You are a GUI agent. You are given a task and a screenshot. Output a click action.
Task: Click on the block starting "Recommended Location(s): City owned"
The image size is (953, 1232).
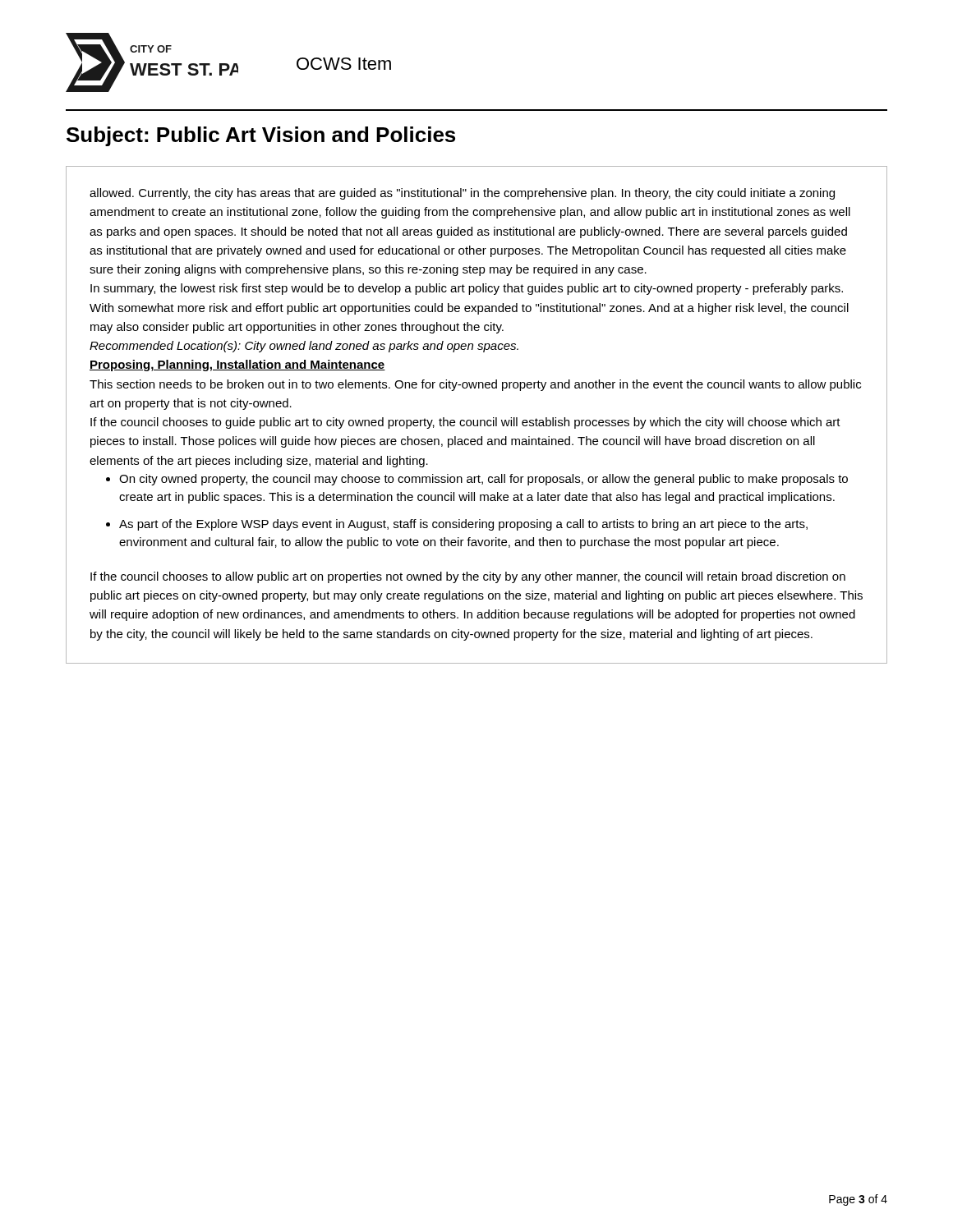pyautogui.click(x=476, y=346)
